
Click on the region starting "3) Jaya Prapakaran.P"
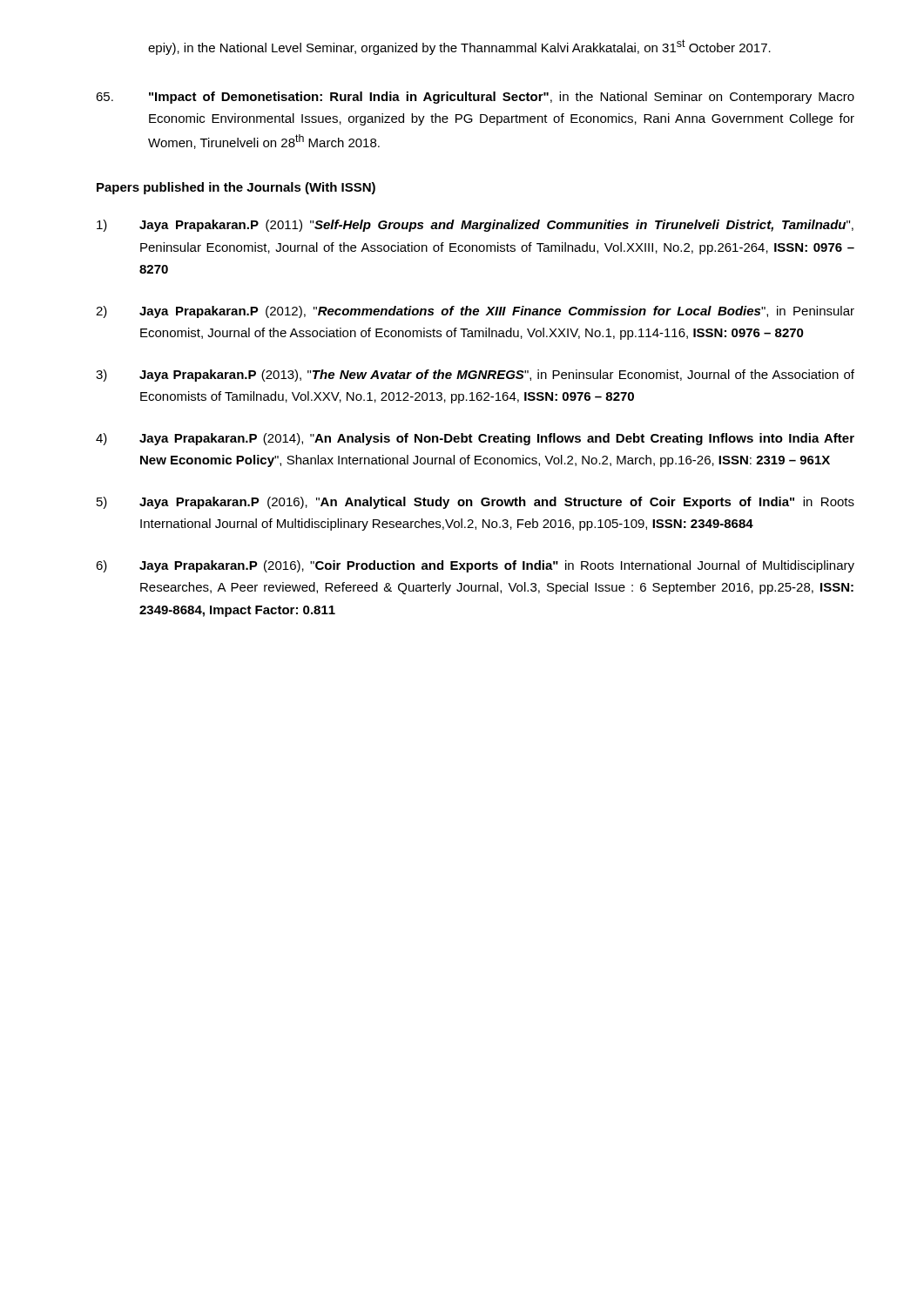[475, 385]
